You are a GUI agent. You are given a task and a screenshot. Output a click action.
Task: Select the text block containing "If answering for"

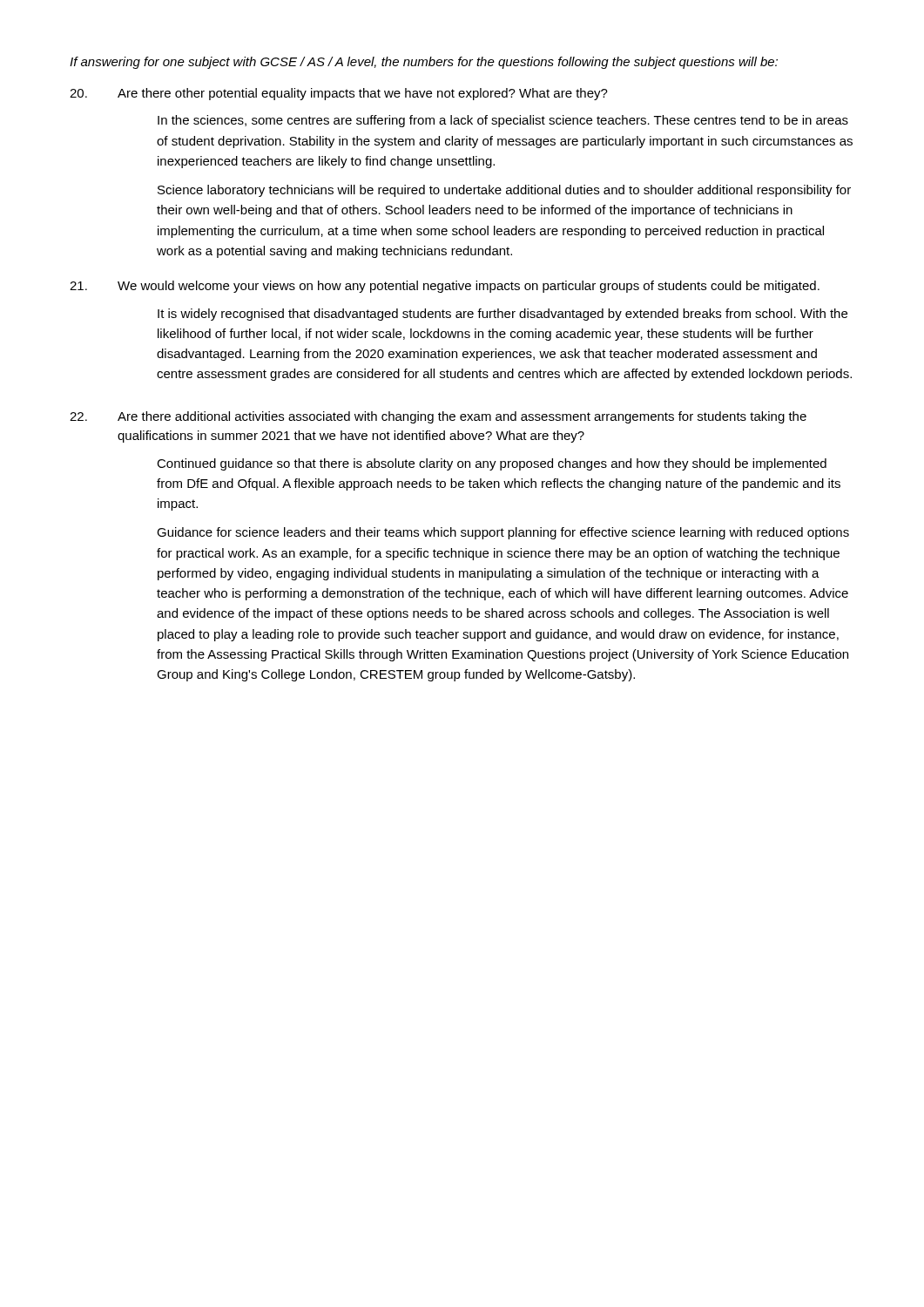[424, 61]
